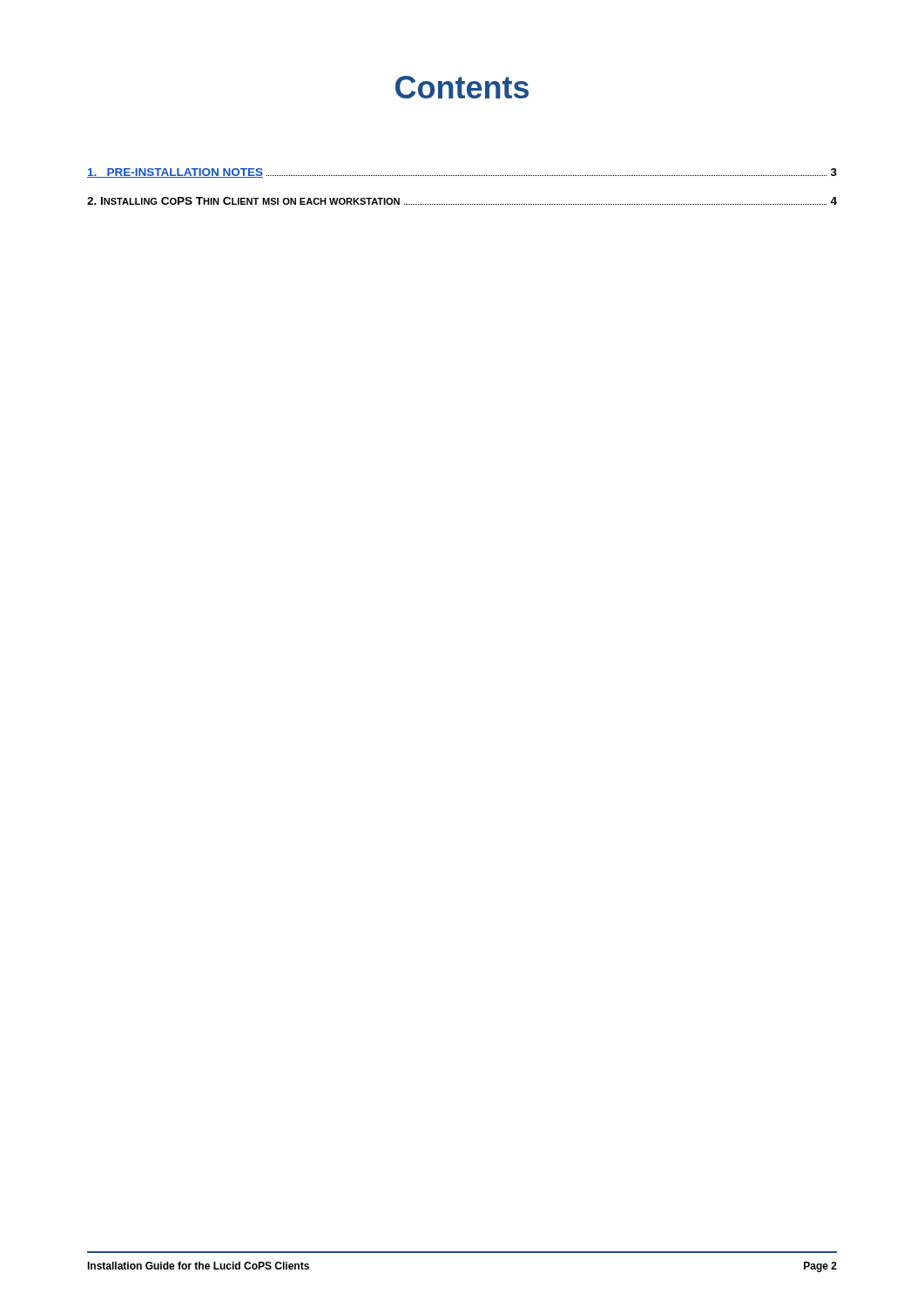
Task: Find the text starting "PRE-INSTALLATION NOTES 3"
Action: click(462, 172)
